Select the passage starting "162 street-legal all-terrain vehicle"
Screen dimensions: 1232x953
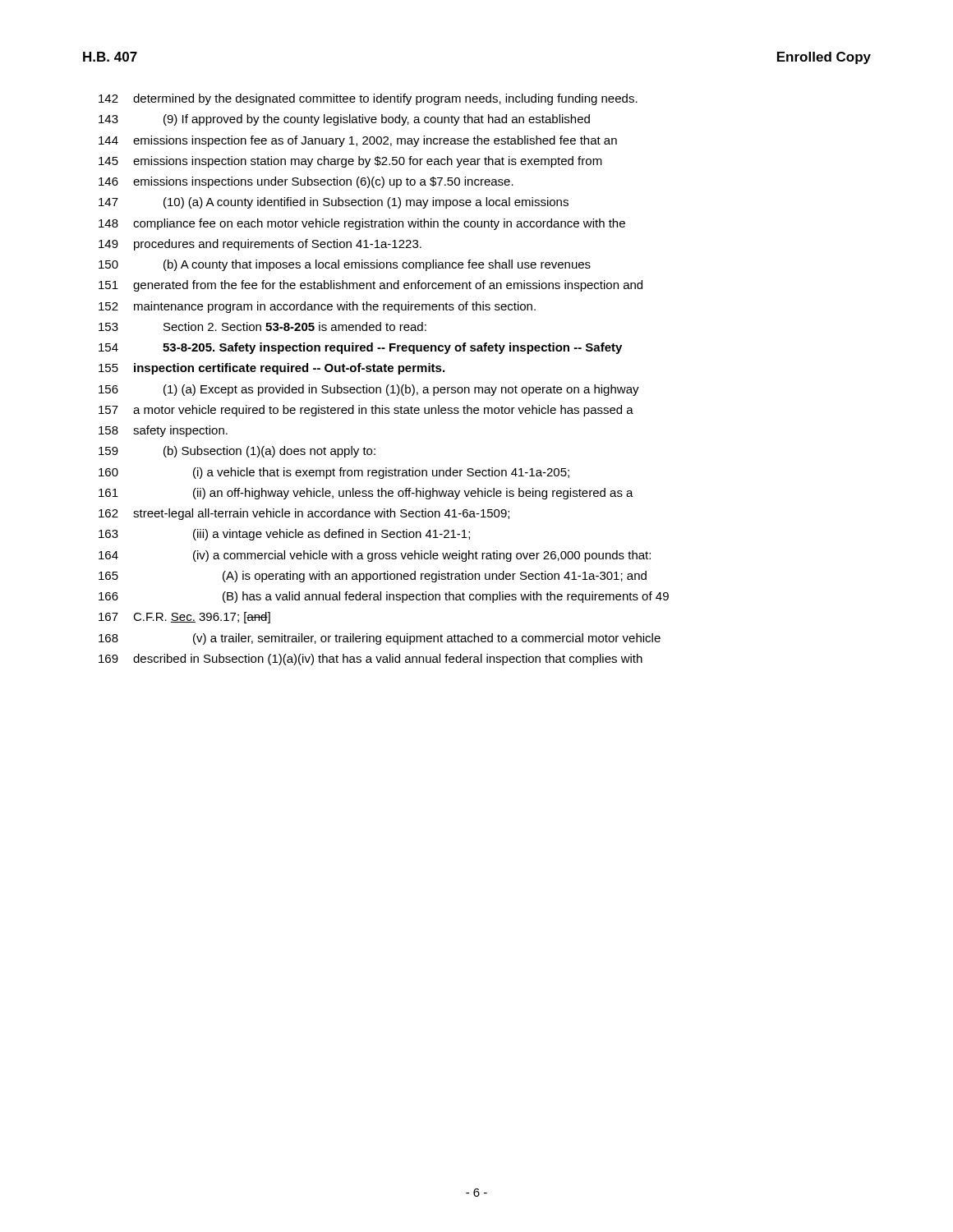click(476, 513)
